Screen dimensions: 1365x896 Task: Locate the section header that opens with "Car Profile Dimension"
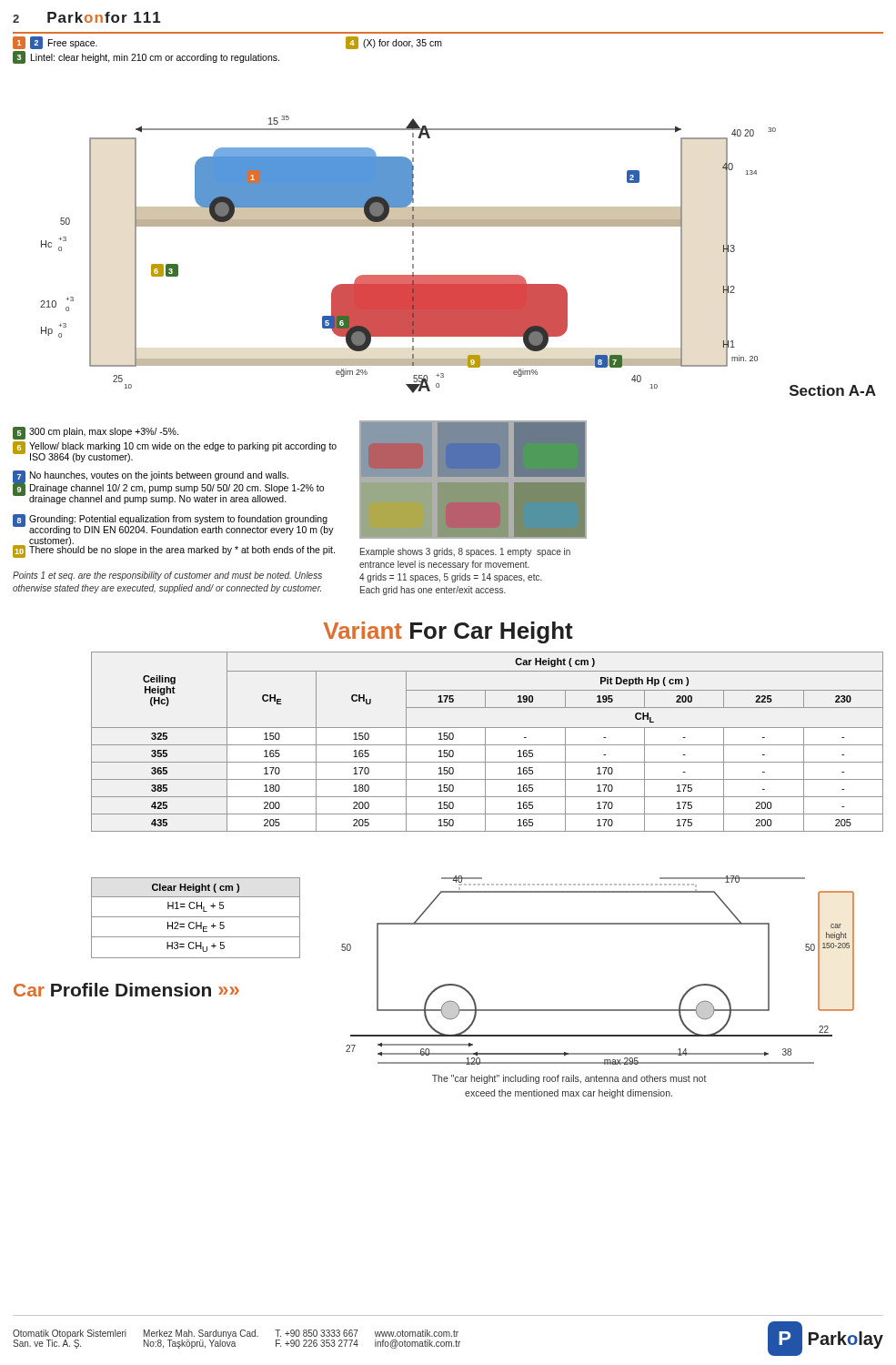pyautogui.click(x=126, y=990)
